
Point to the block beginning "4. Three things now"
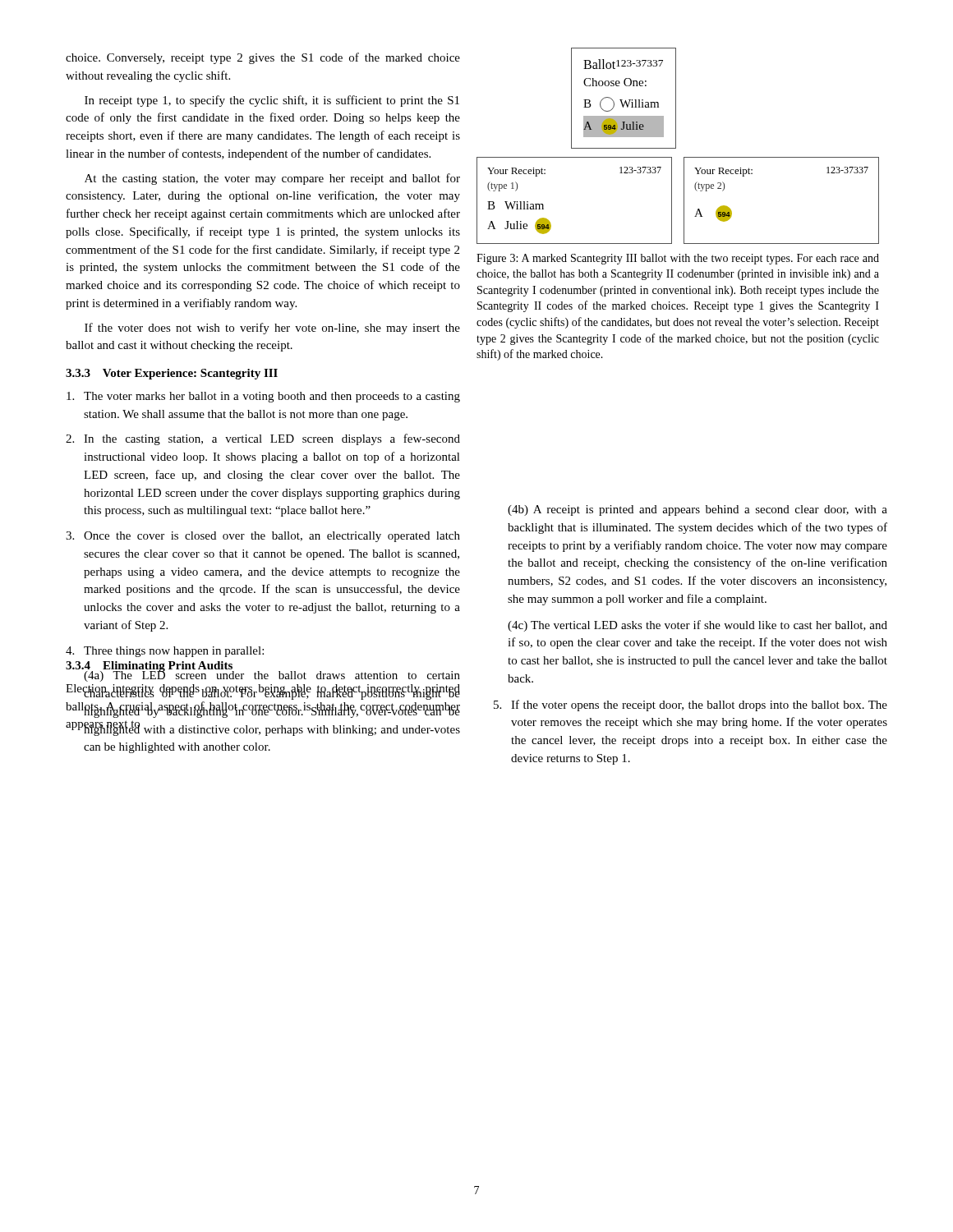pos(263,651)
